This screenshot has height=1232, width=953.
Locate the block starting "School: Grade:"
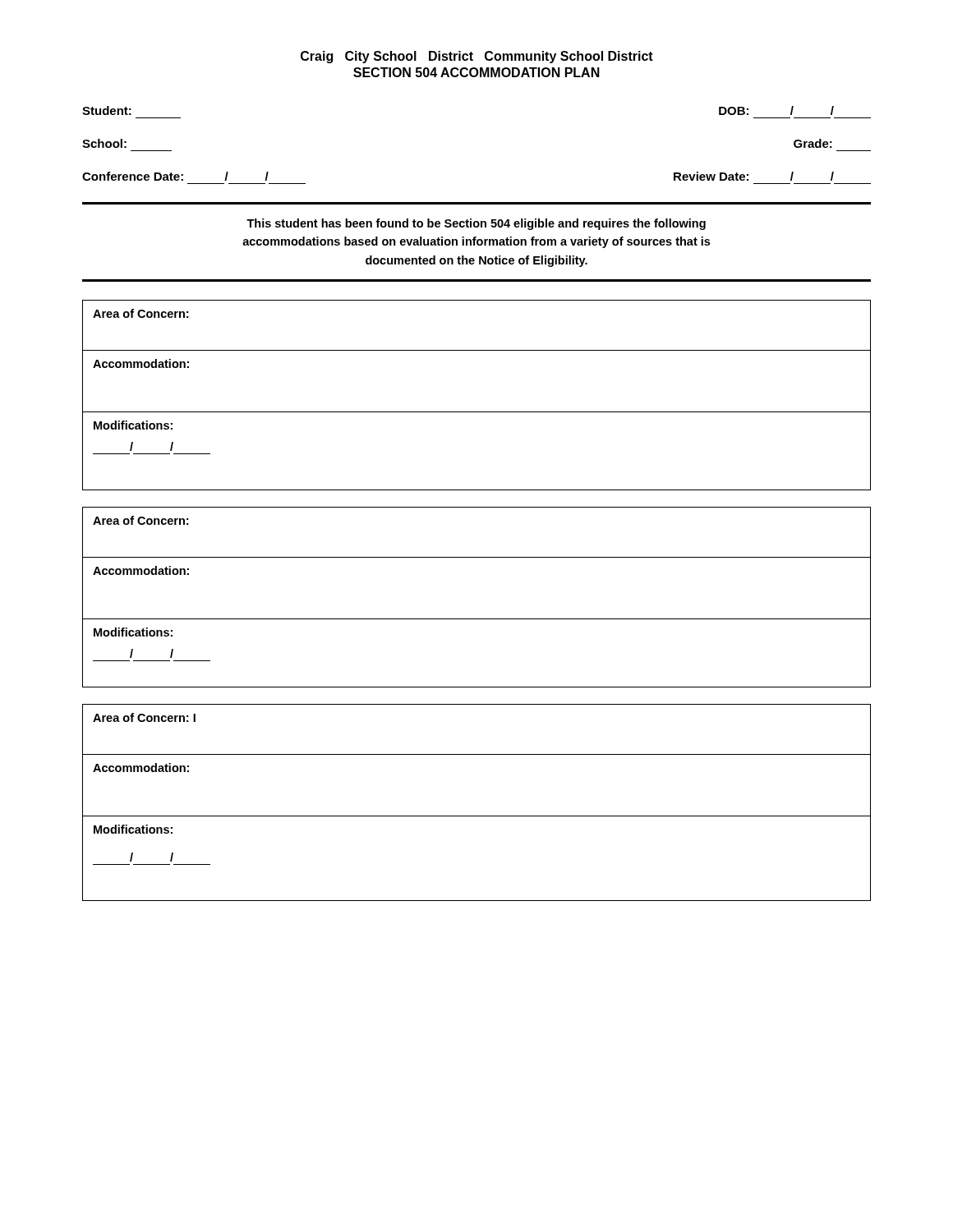[x=101, y=143]
